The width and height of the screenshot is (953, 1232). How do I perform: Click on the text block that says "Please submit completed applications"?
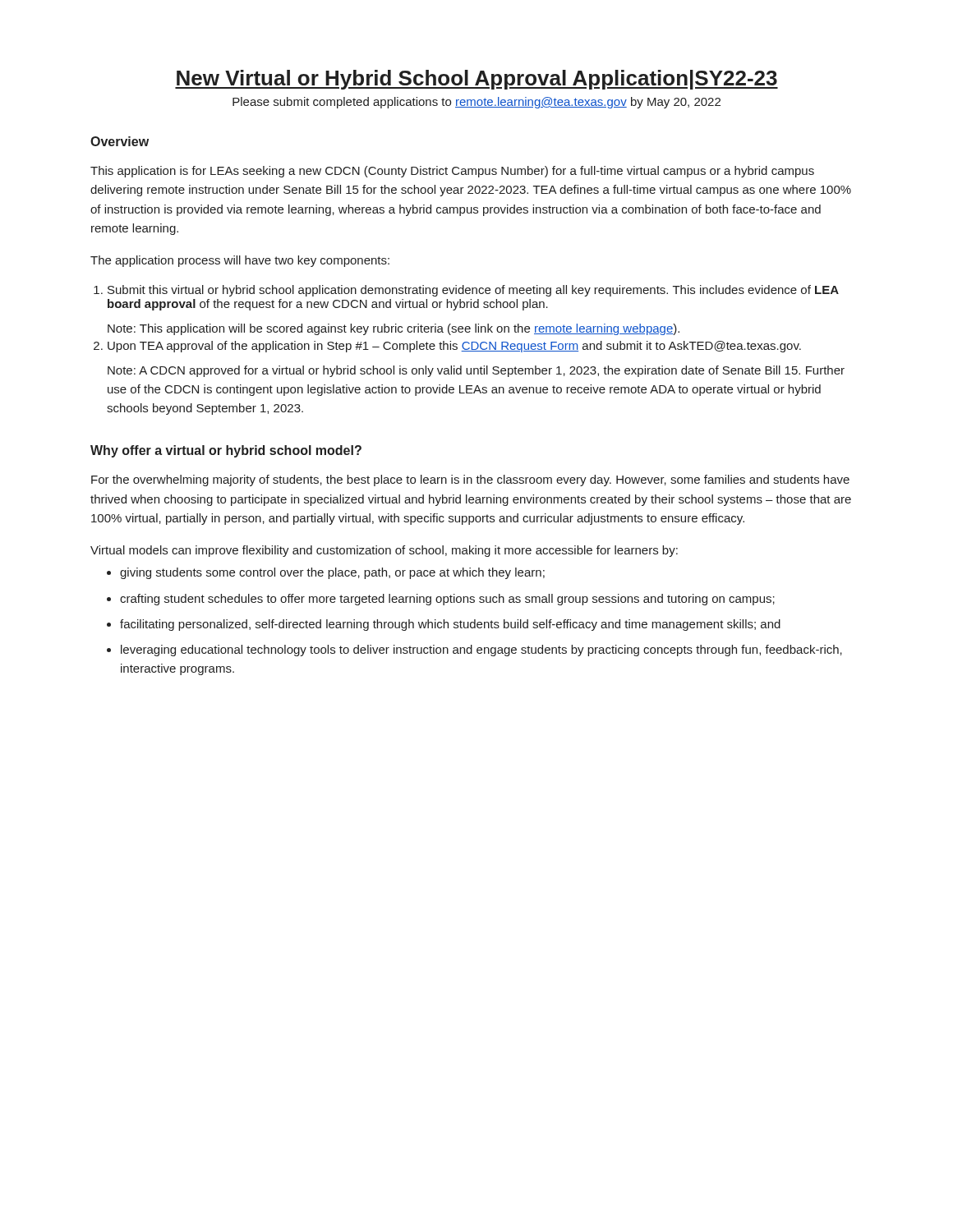(x=476, y=101)
